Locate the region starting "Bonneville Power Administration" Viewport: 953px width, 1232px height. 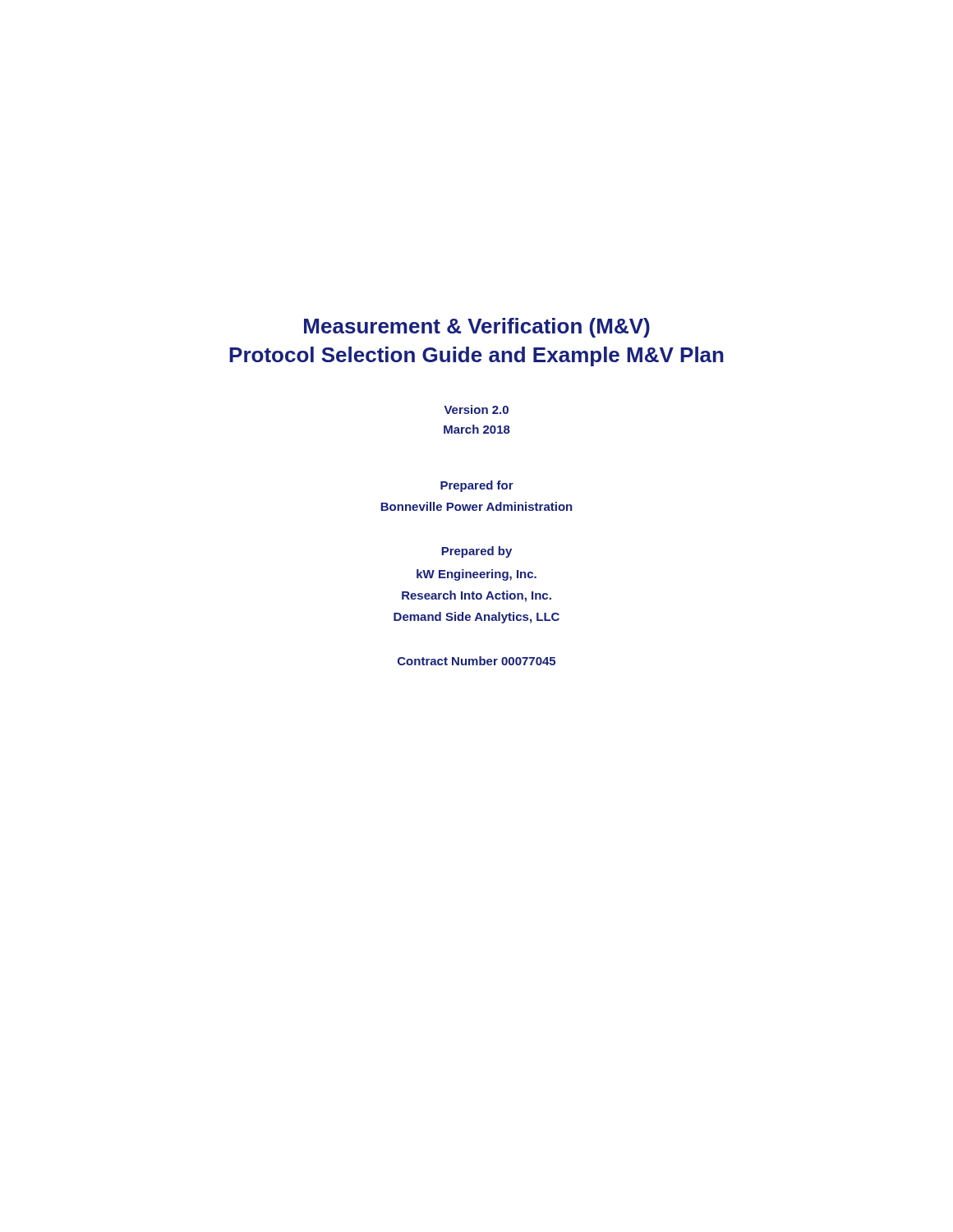[x=476, y=507]
